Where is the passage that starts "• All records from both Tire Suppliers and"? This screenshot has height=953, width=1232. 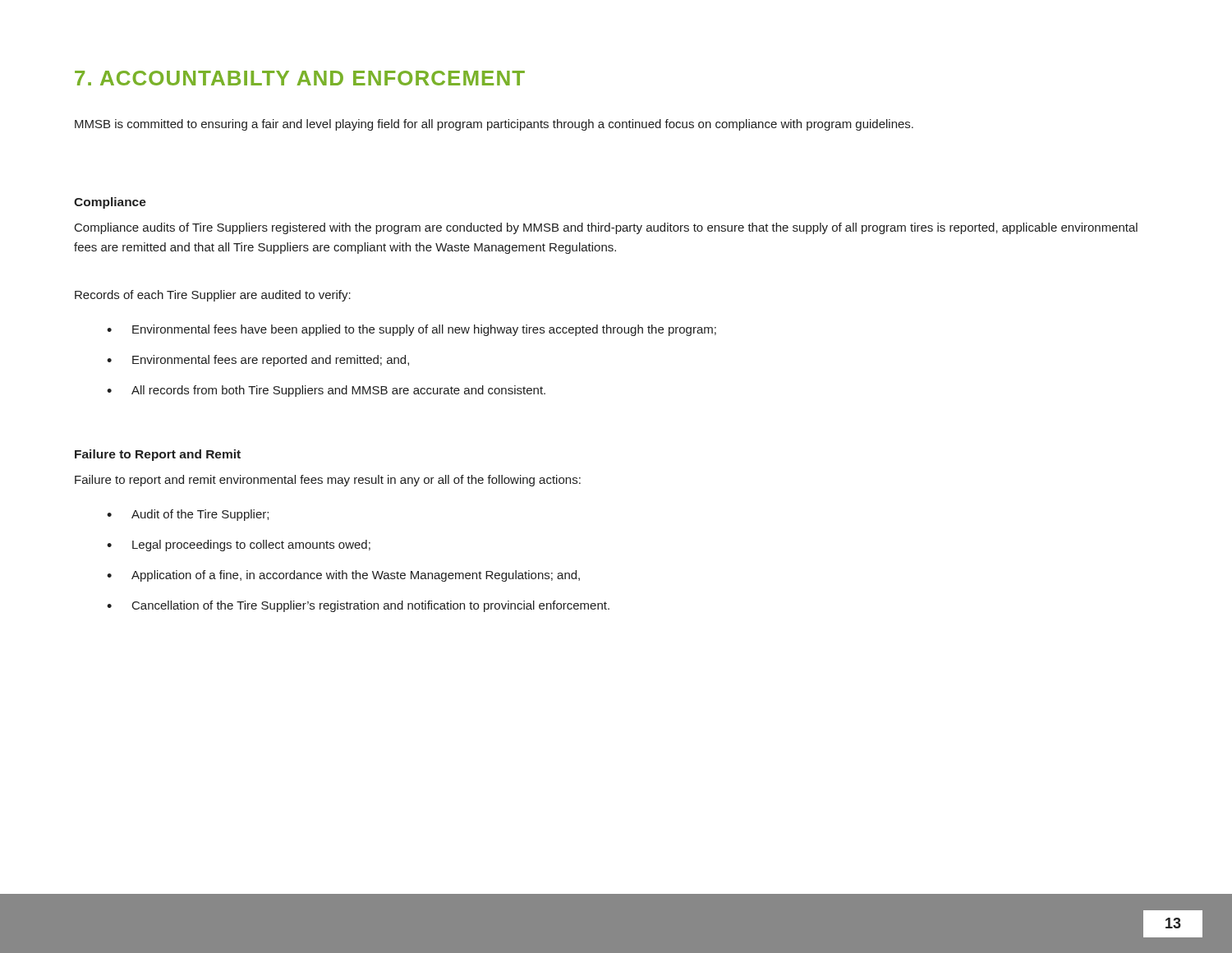[326, 391]
